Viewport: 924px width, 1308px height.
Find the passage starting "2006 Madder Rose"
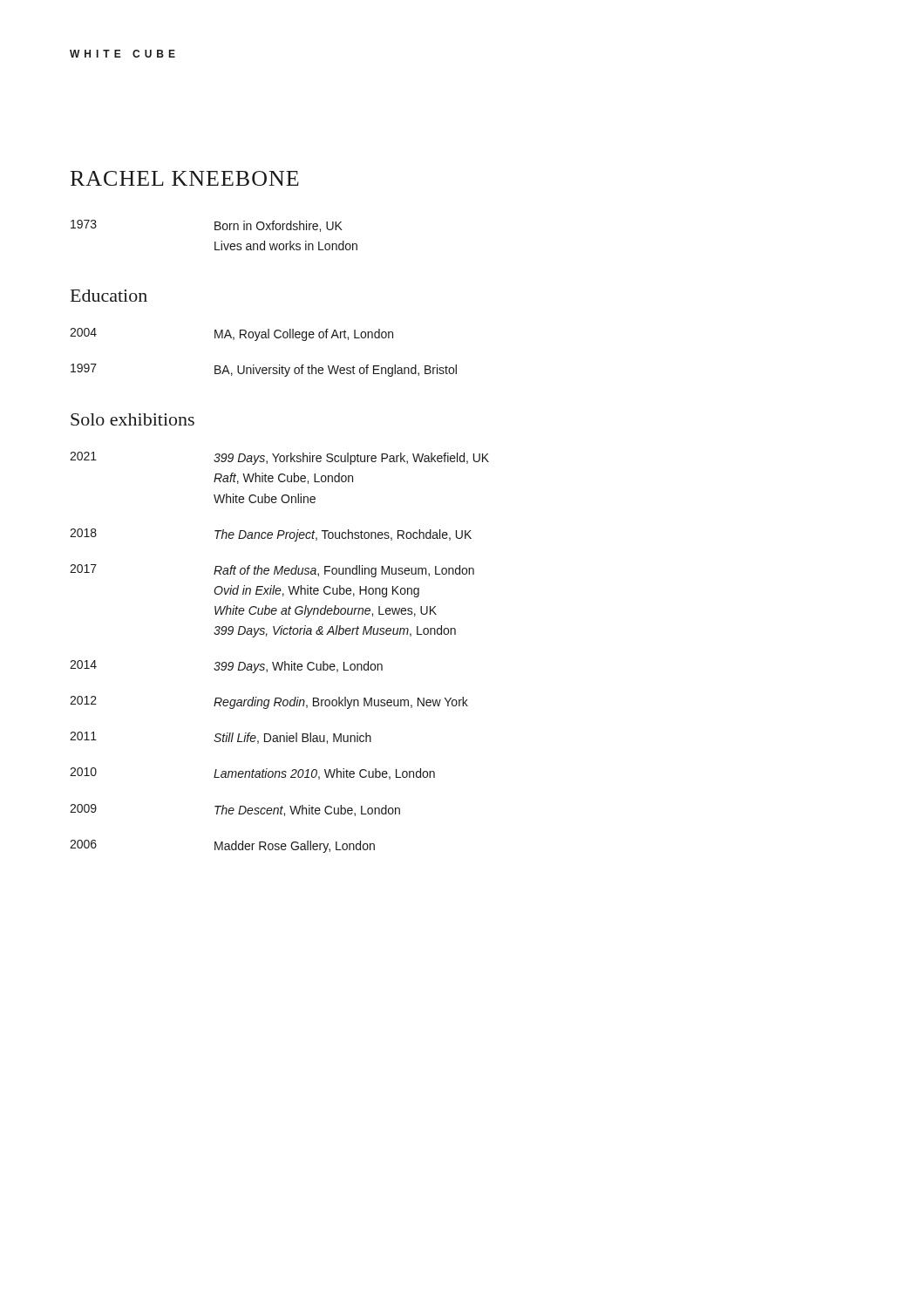[x=222, y=846]
